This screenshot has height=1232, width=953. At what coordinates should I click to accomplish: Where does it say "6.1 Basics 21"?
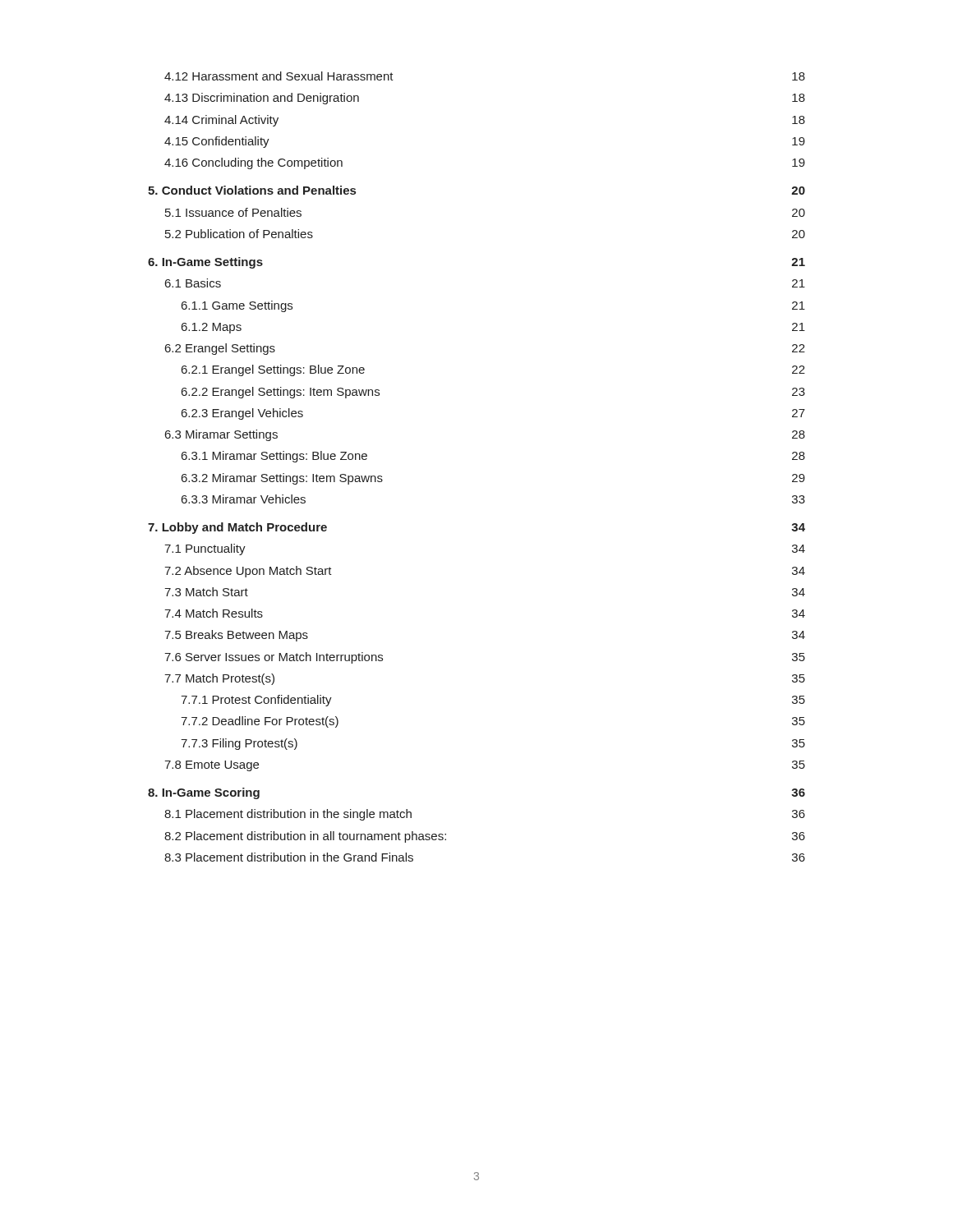pos(189,283)
